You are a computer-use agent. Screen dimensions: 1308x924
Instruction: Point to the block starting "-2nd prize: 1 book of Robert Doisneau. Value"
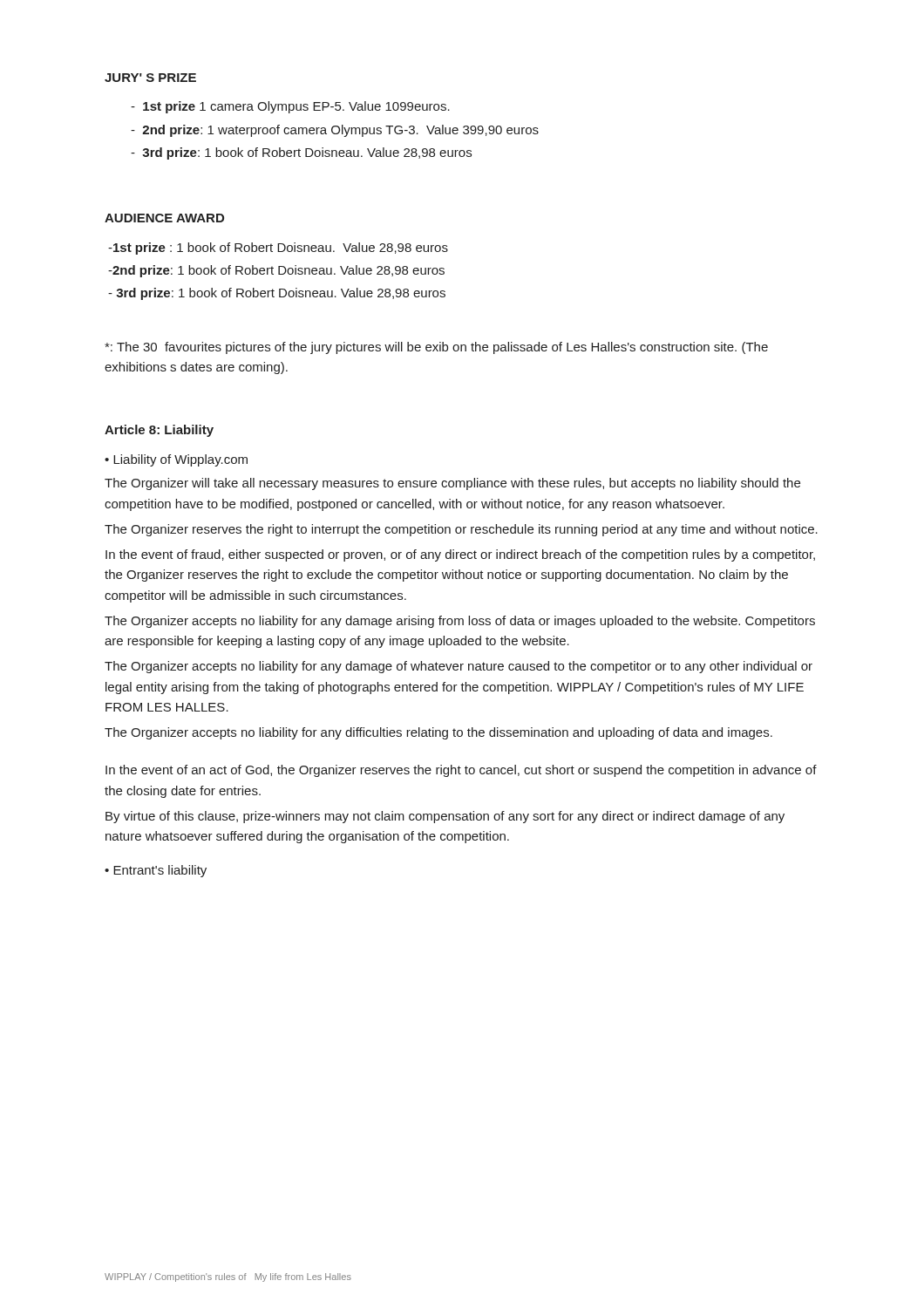(x=277, y=269)
